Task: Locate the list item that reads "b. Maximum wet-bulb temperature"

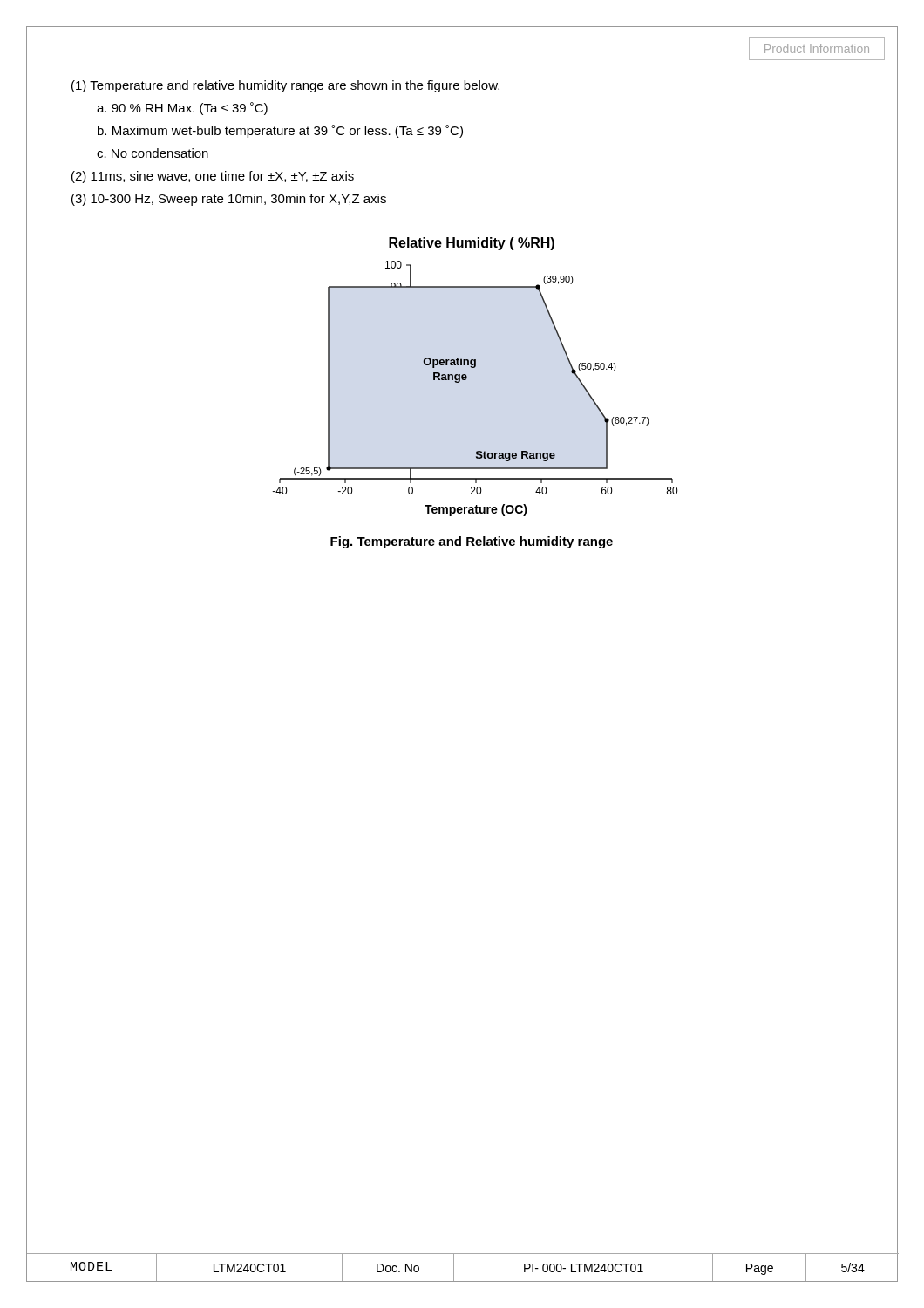Action: tap(280, 130)
